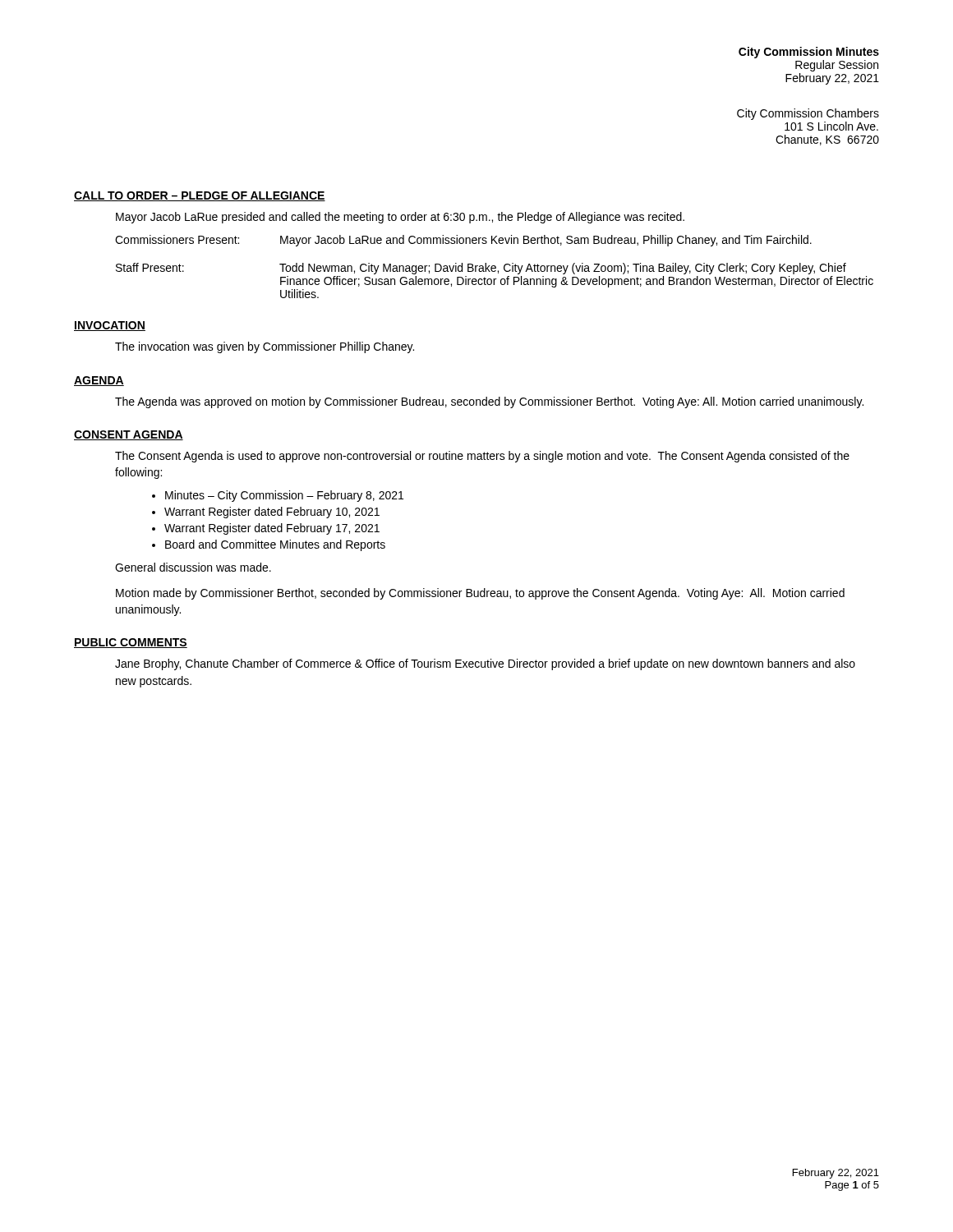The image size is (953, 1232).
Task: Click on the text block containing "Jane Brophy, Chanute"
Action: click(497, 672)
